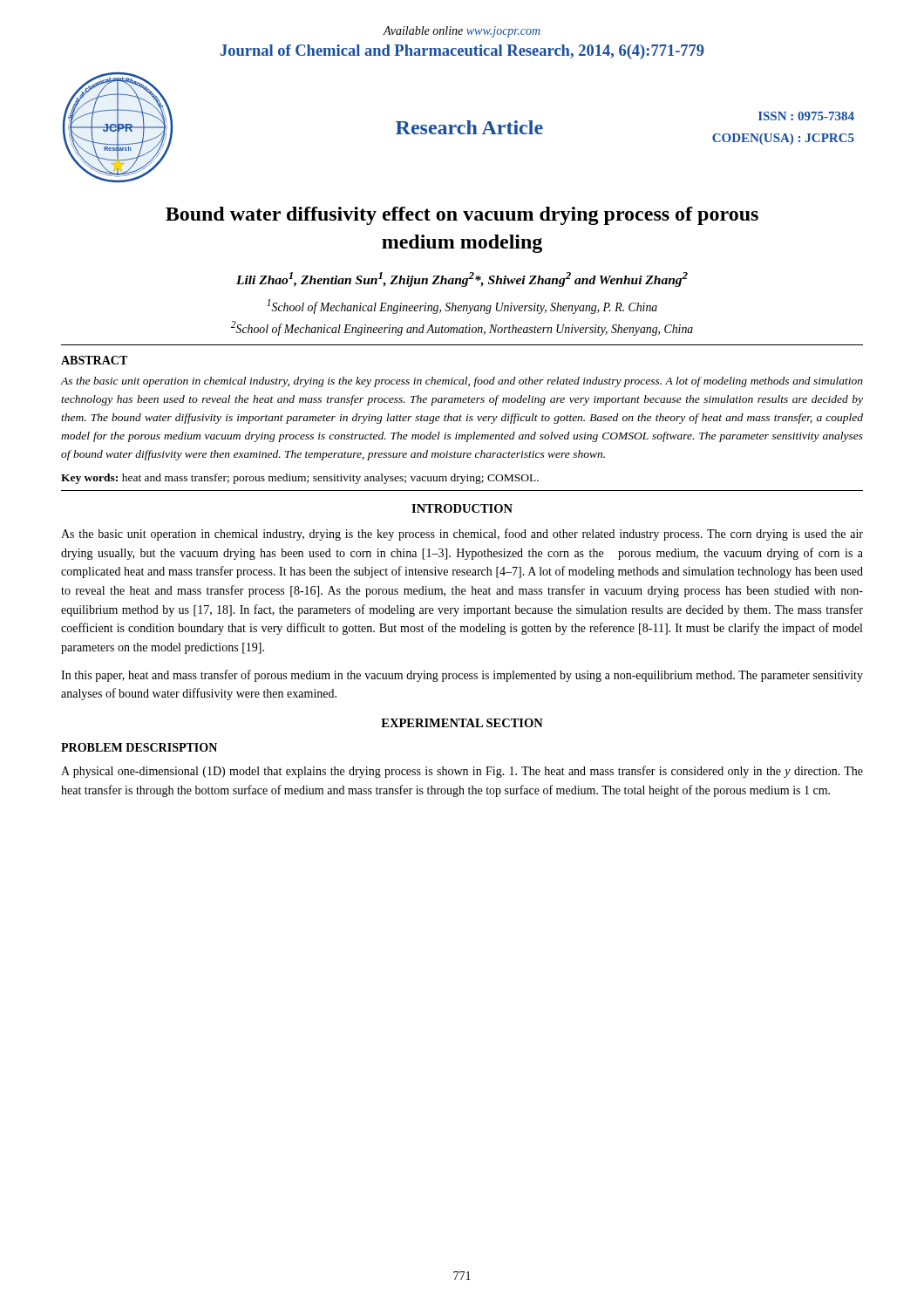Select the passage starting "Bound water diffusivity effect on vacuum"
This screenshot has height=1308, width=924.
[x=462, y=228]
